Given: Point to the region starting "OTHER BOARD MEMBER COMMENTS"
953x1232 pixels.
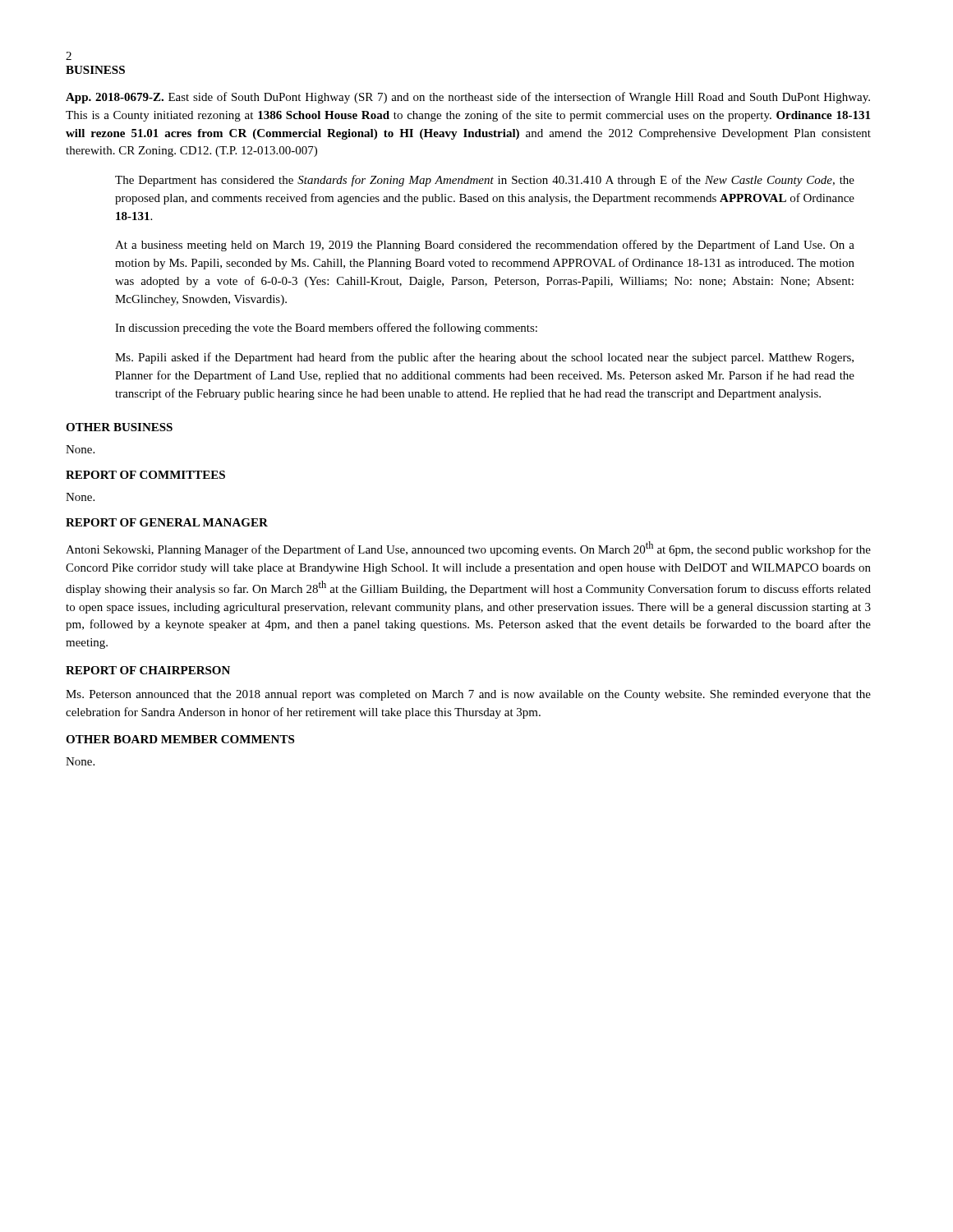Looking at the screenshot, I should (180, 739).
